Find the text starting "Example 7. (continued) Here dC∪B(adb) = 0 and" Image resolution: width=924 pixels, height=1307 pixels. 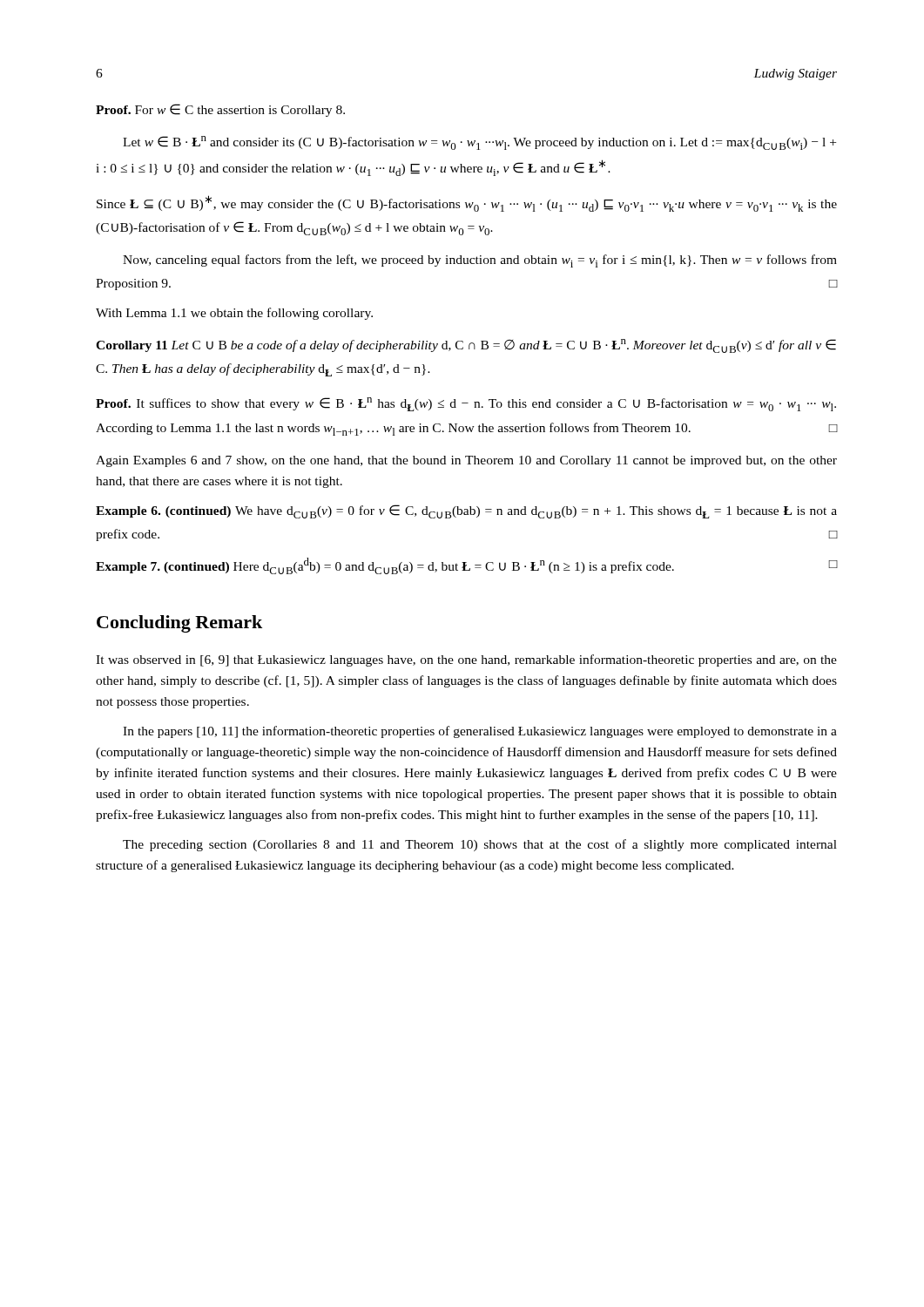[466, 566]
